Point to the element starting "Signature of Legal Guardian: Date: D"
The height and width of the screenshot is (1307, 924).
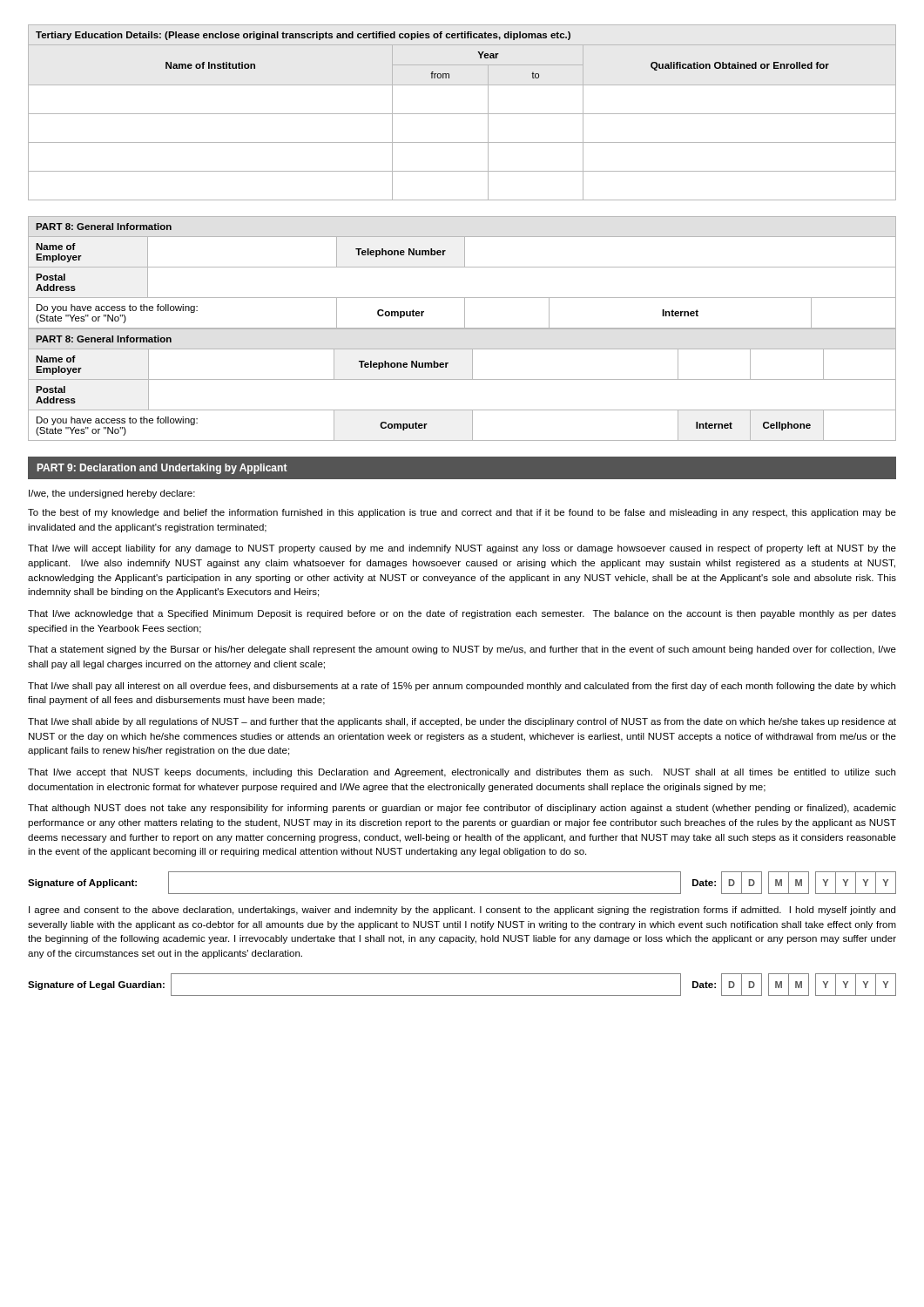click(462, 984)
